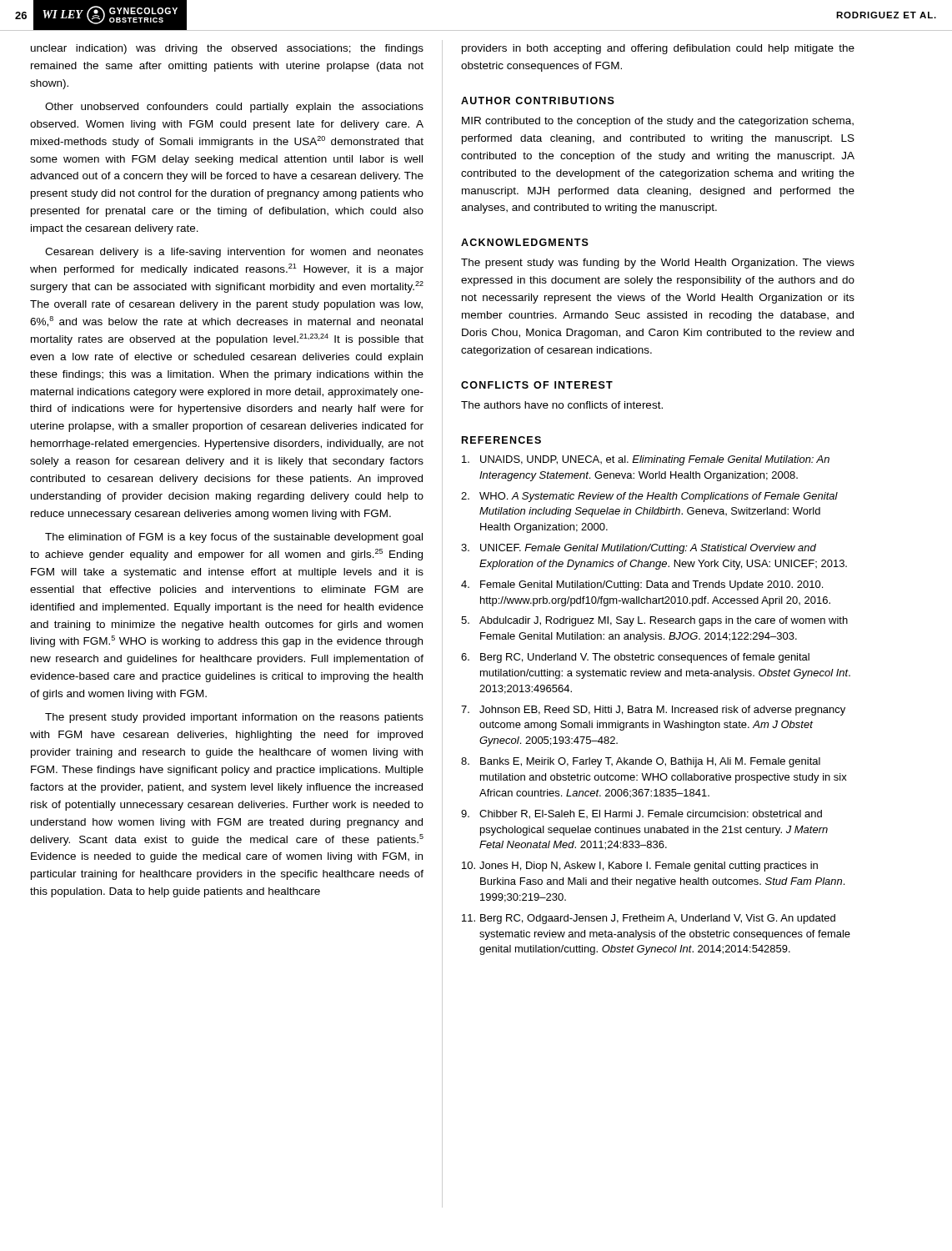This screenshot has width=952, height=1251.
Task: Locate the list item that reads "3.UNICEF. Female Genital Mutilation/Cutting: A Statistical Overview and"
Action: [658, 556]
